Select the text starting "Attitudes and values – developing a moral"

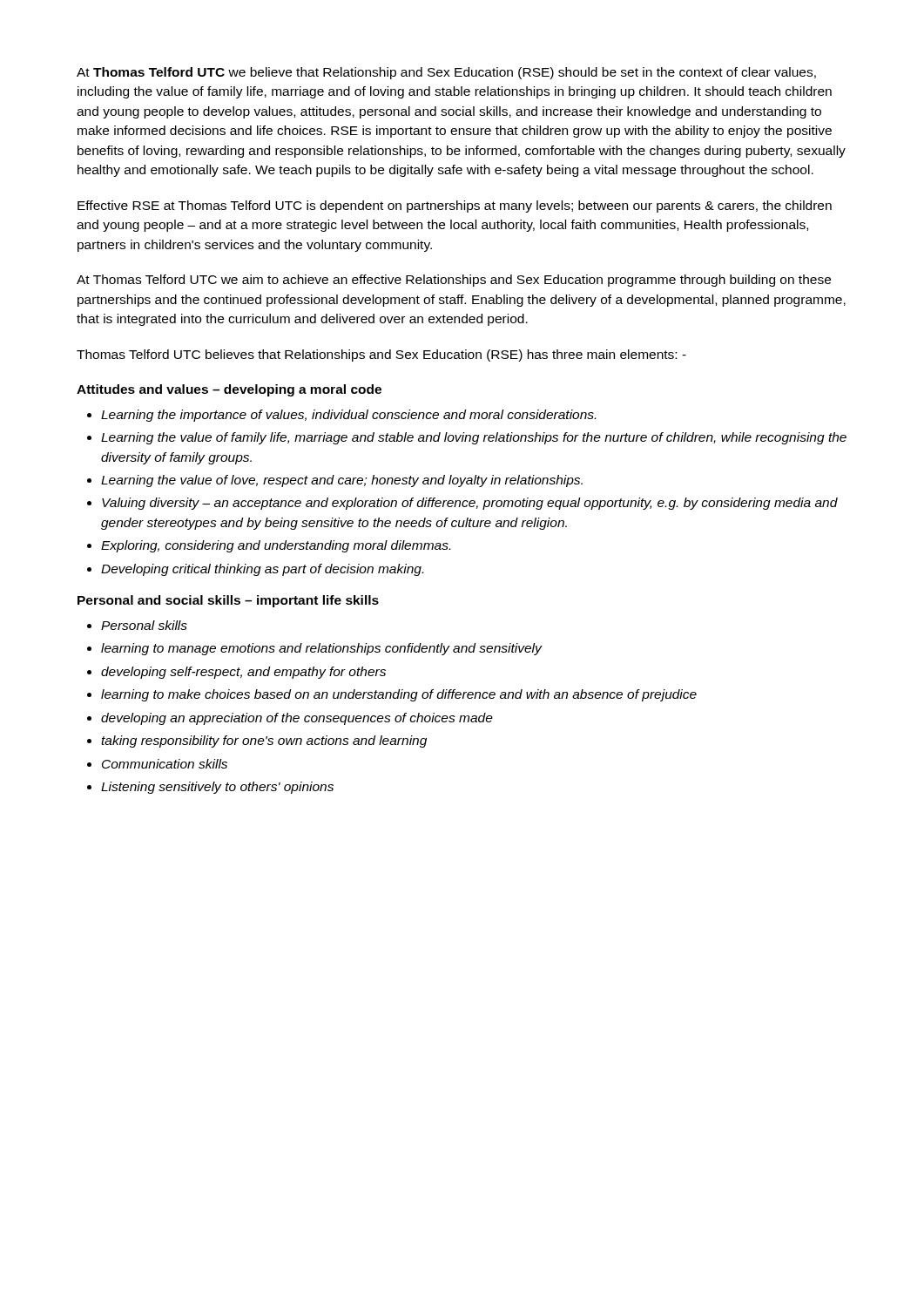pos(229,390)
